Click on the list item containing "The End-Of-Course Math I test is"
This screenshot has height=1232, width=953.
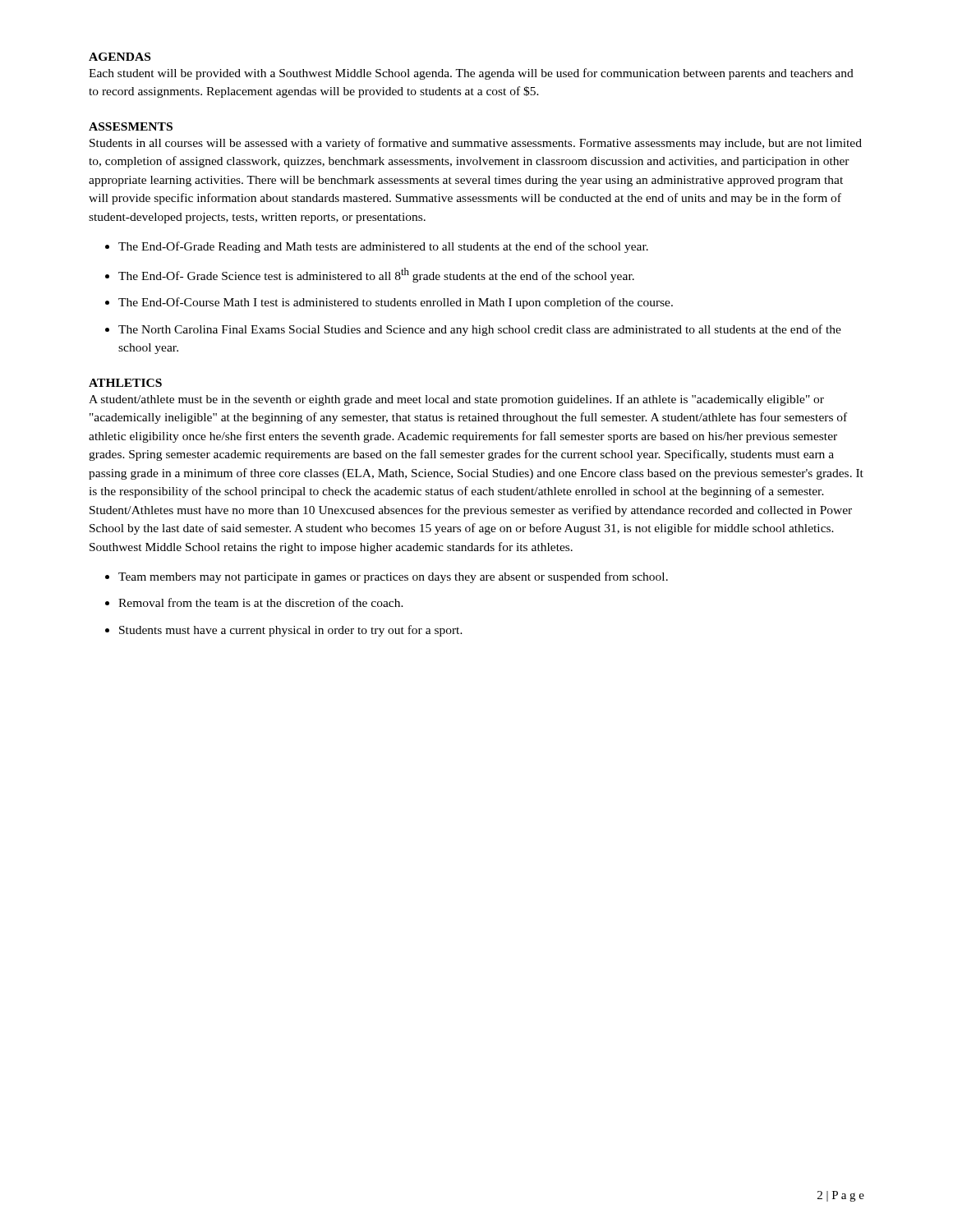point(396,302)
